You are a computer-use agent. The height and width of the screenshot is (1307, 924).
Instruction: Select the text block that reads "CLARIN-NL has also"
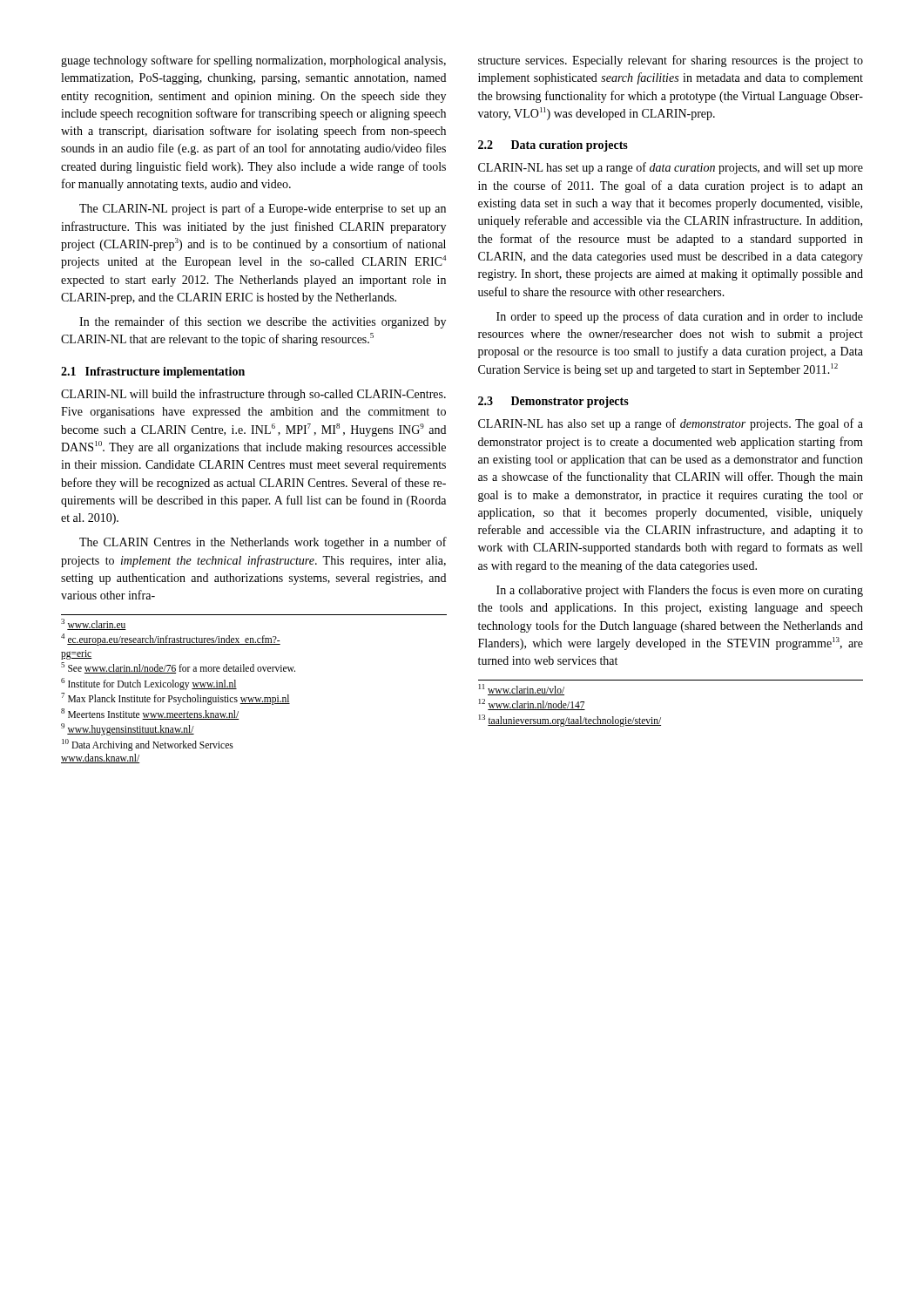pyautogui.click(x=670, y=495)
